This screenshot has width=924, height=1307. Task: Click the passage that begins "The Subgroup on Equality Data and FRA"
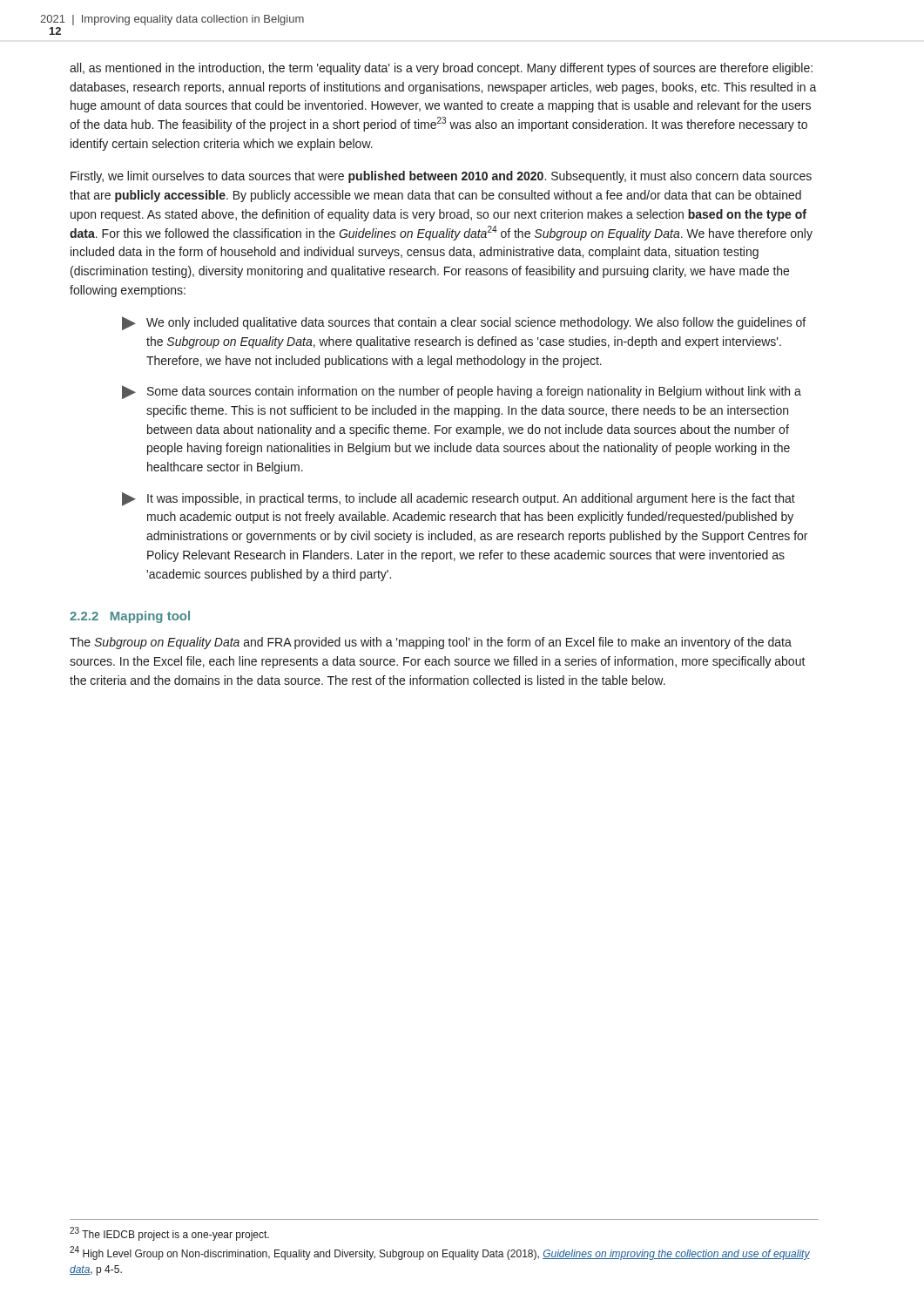pos(437,661)
